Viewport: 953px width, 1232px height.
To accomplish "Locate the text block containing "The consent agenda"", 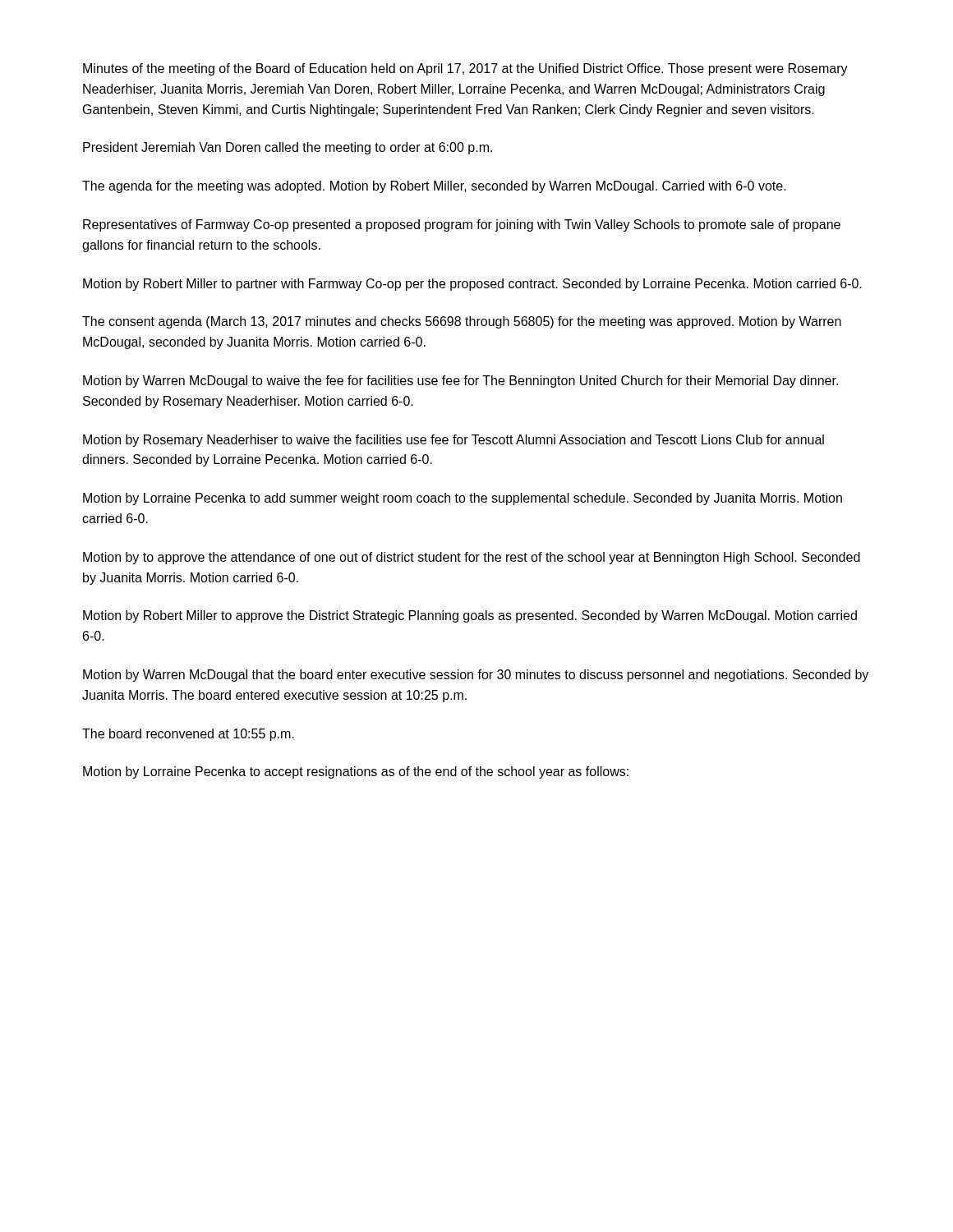I will pyautogui.click(x=462, y=332).
